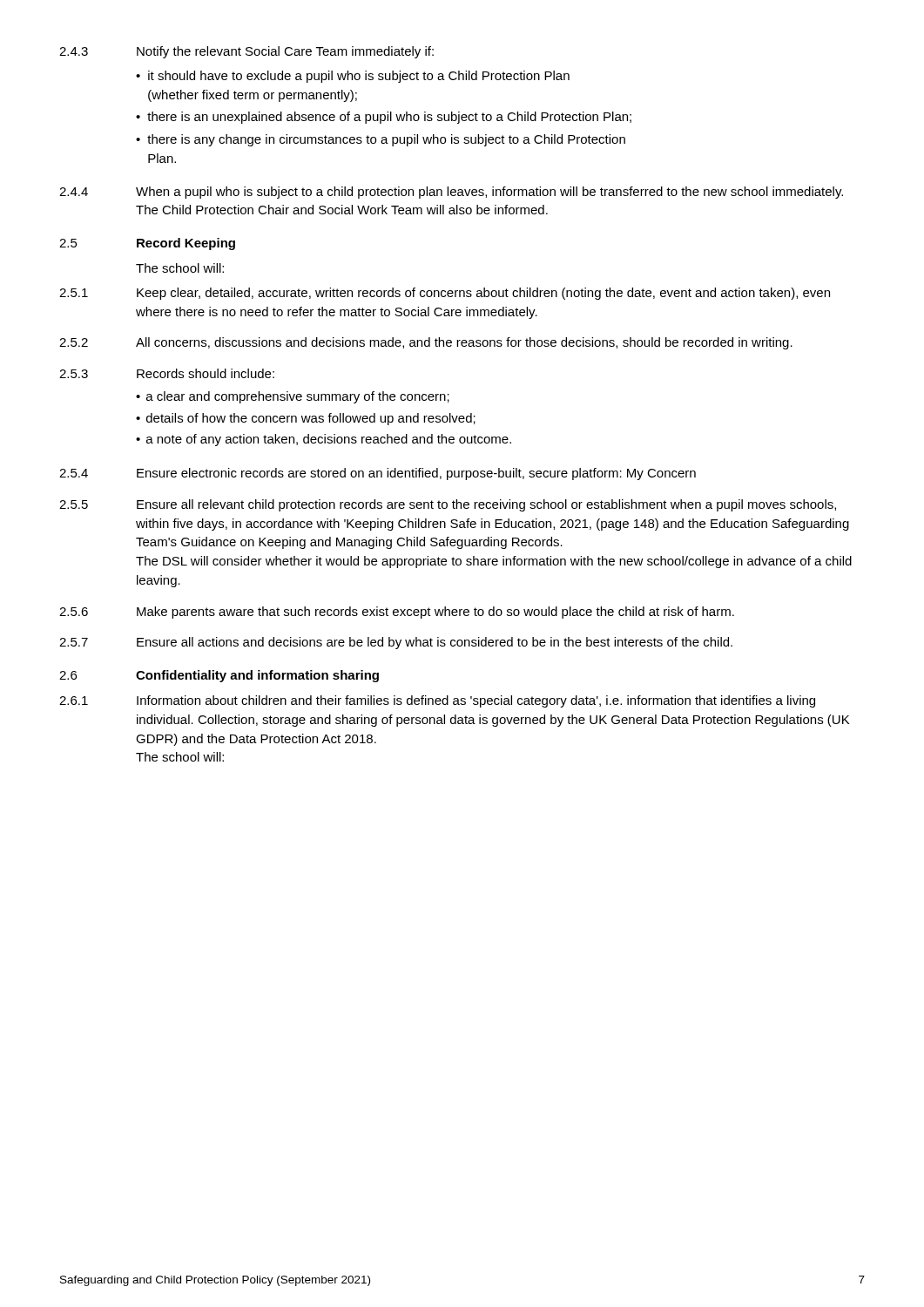Find the text block starting "The school will:"
This screenshot has width=924, height=1307.
(181, 268)
